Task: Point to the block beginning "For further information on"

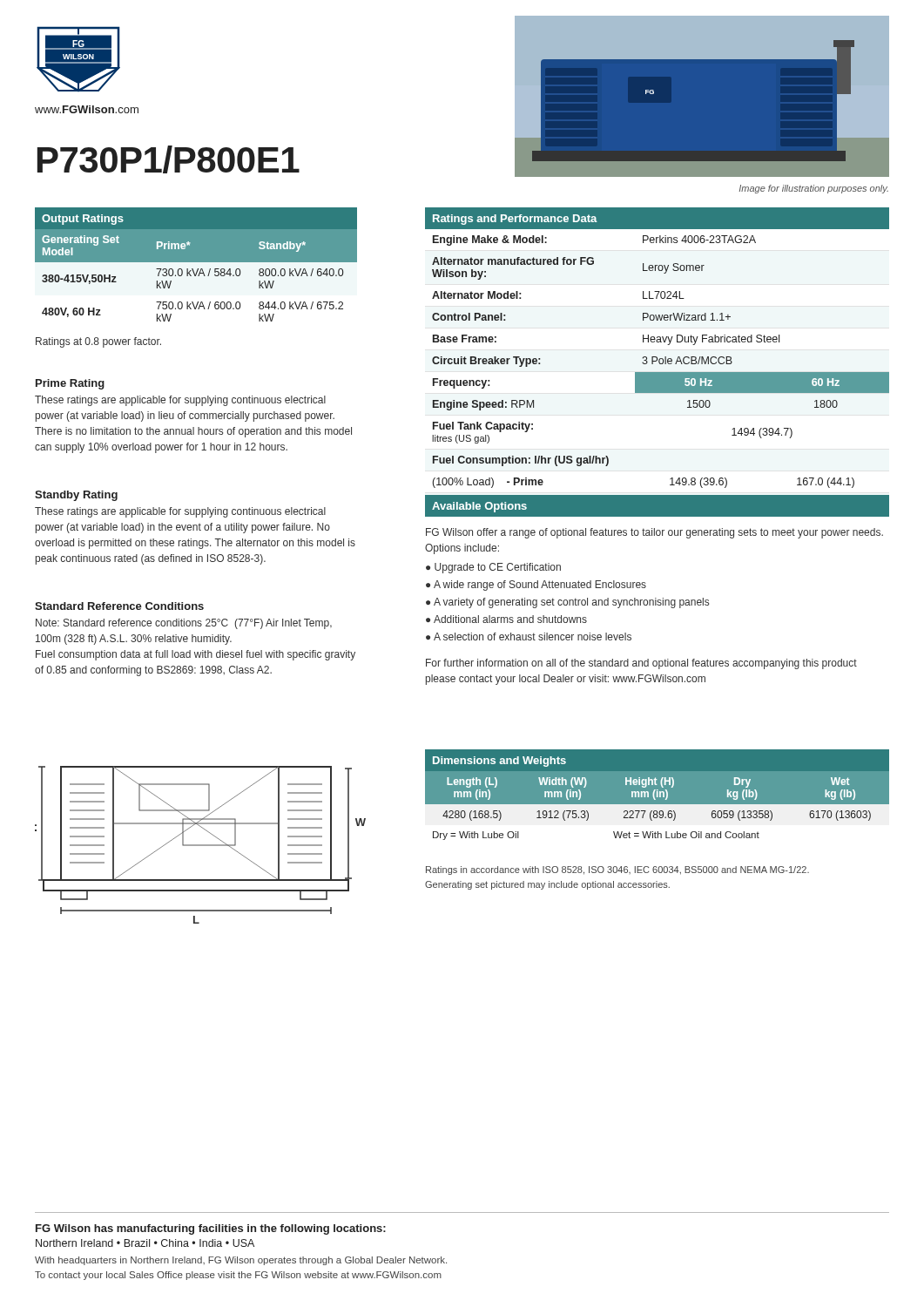Action: [x=641, y=671]
